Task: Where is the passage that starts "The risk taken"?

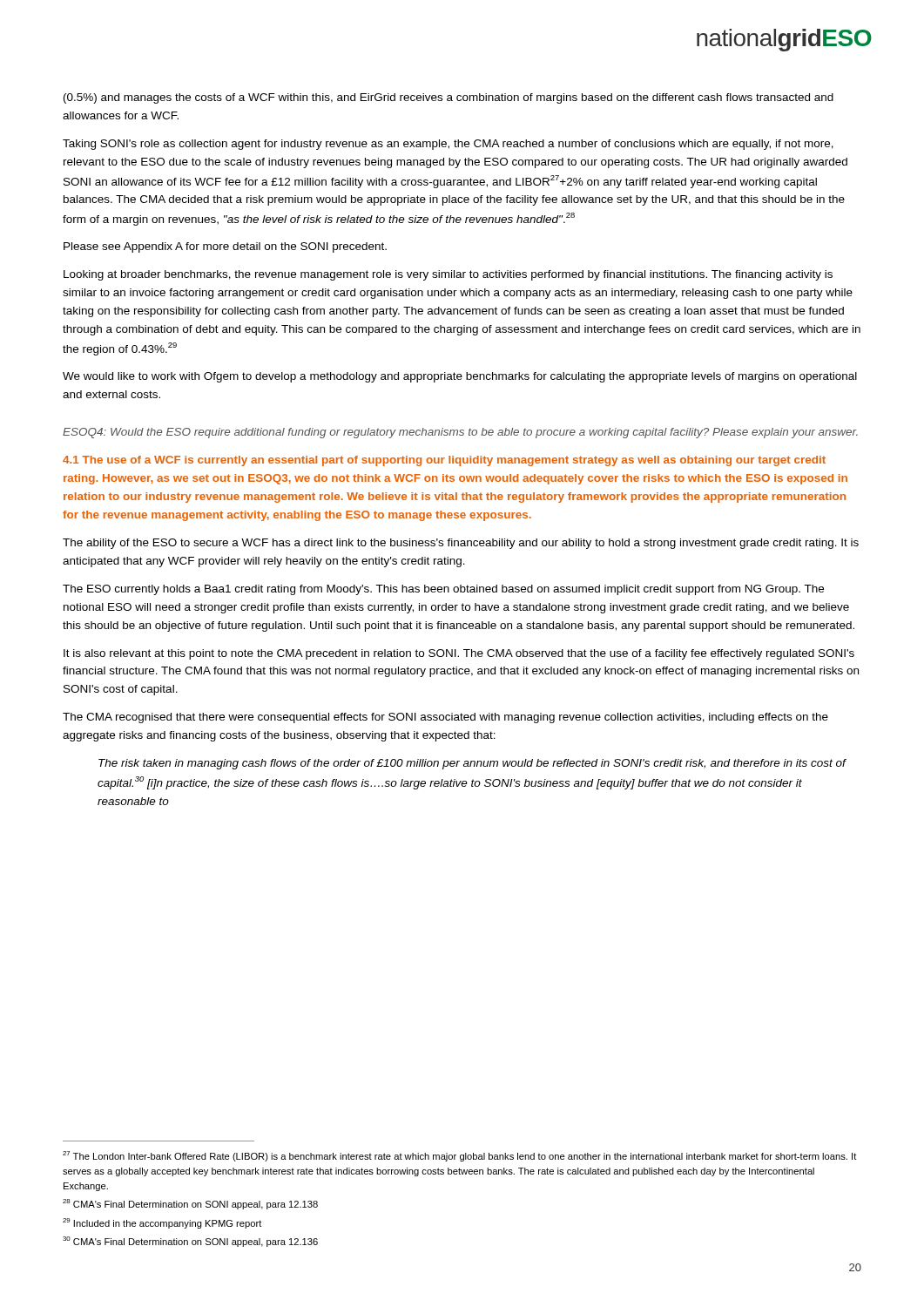Action: [x=479, y=783]
